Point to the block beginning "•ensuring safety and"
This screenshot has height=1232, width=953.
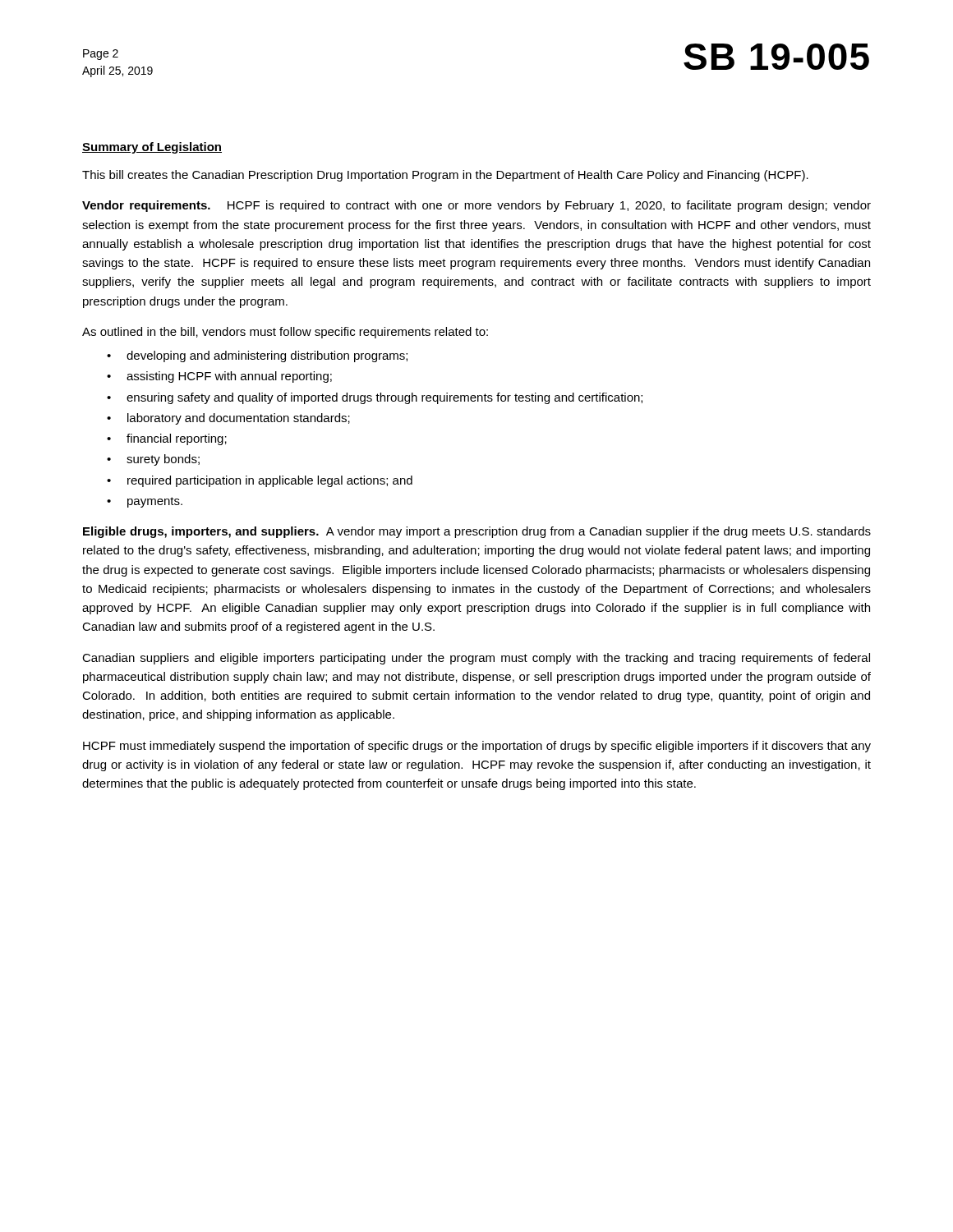tap(375, 397)
